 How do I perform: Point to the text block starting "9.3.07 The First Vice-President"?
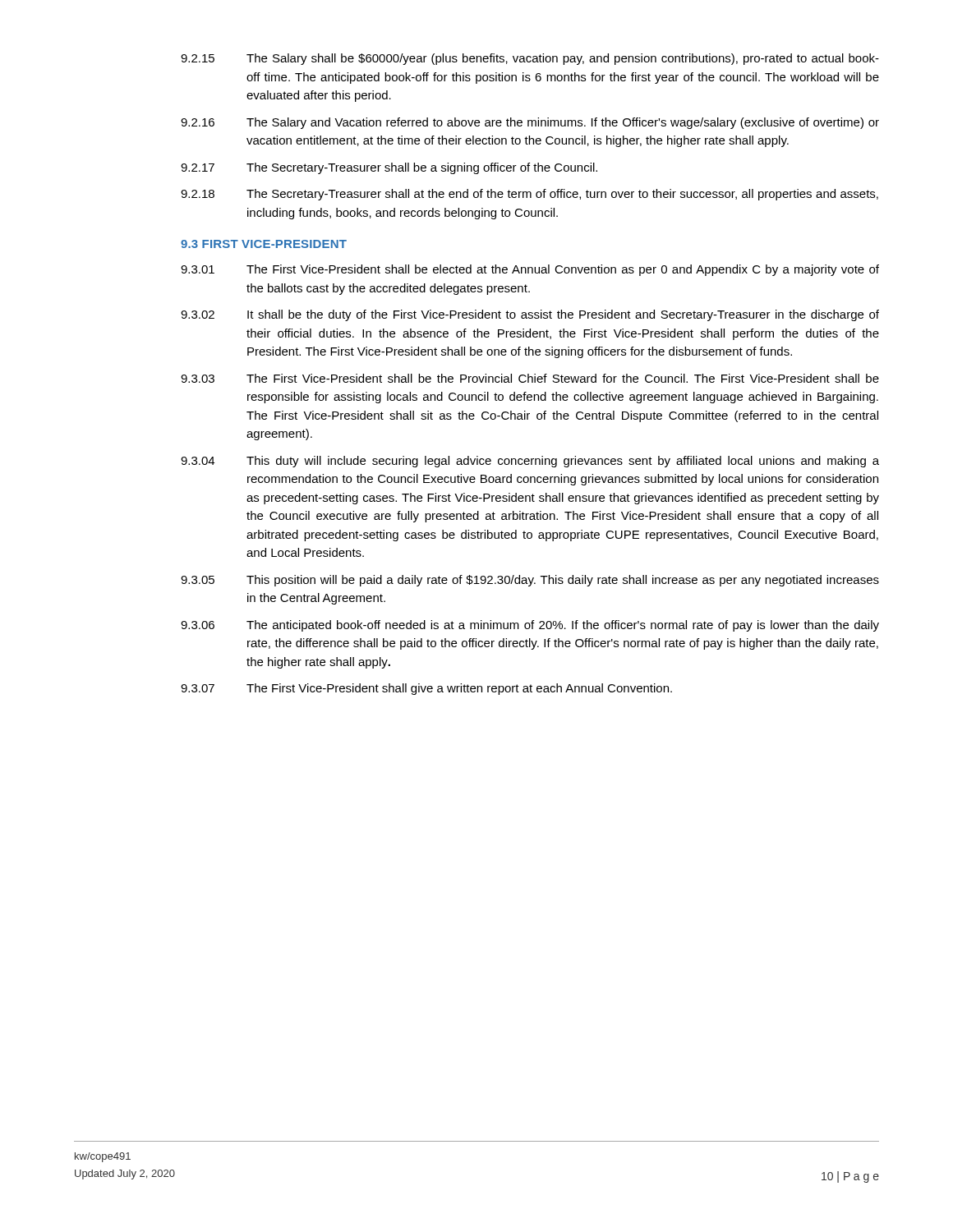(x=530, y=688)
